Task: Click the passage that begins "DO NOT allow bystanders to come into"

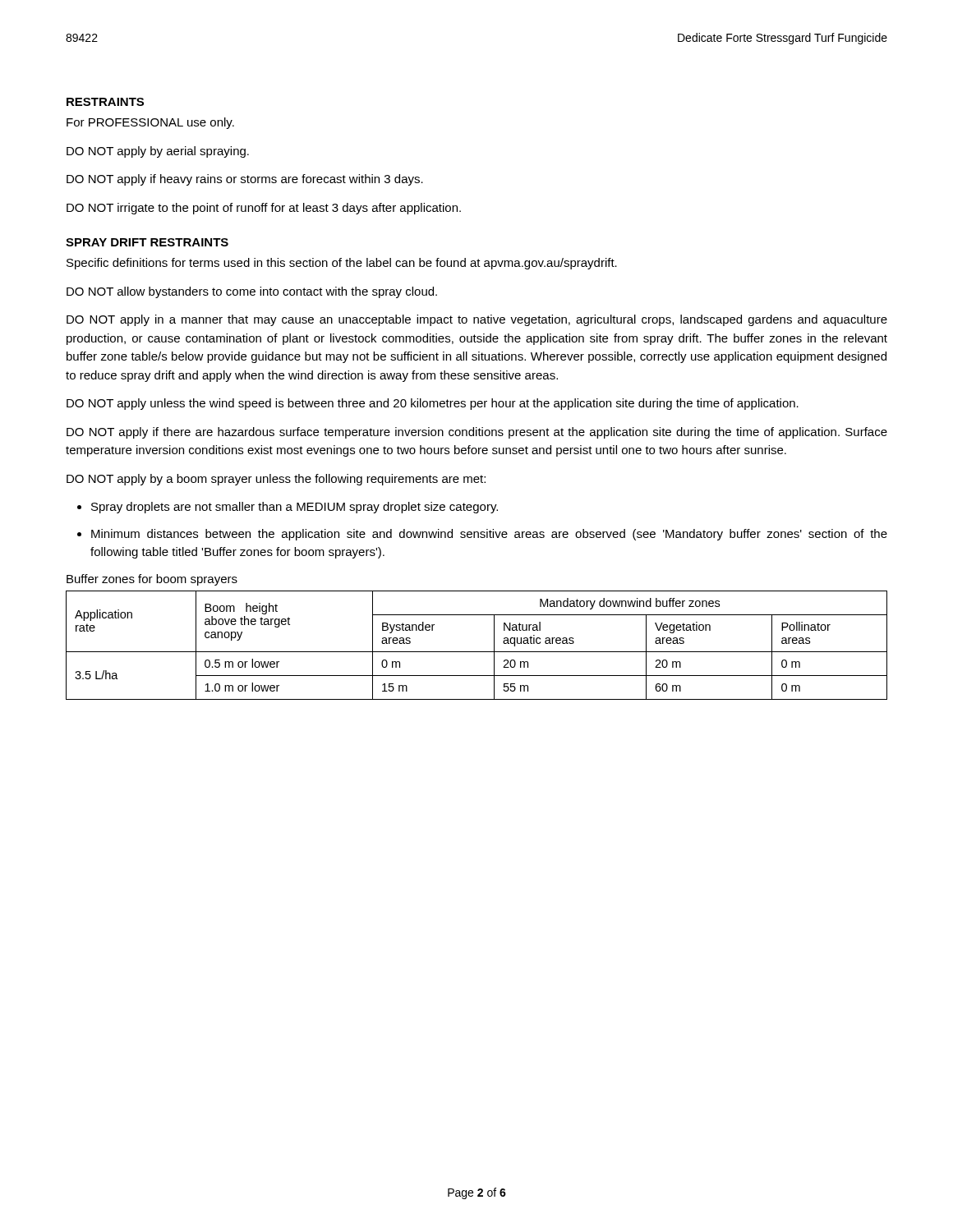Action: coord(252,291)
